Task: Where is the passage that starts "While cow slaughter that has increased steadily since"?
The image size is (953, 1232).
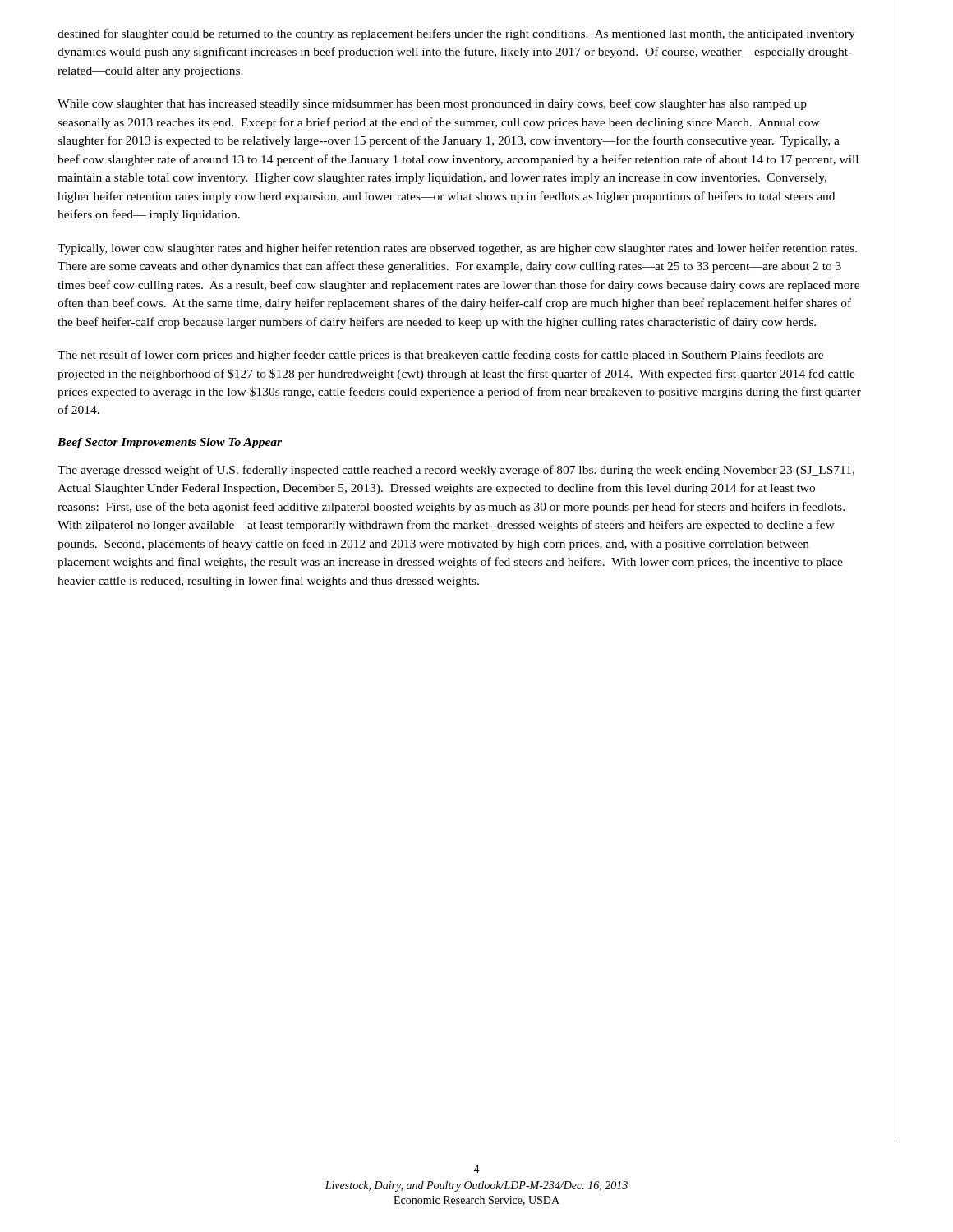Action: tap(458, 159)
